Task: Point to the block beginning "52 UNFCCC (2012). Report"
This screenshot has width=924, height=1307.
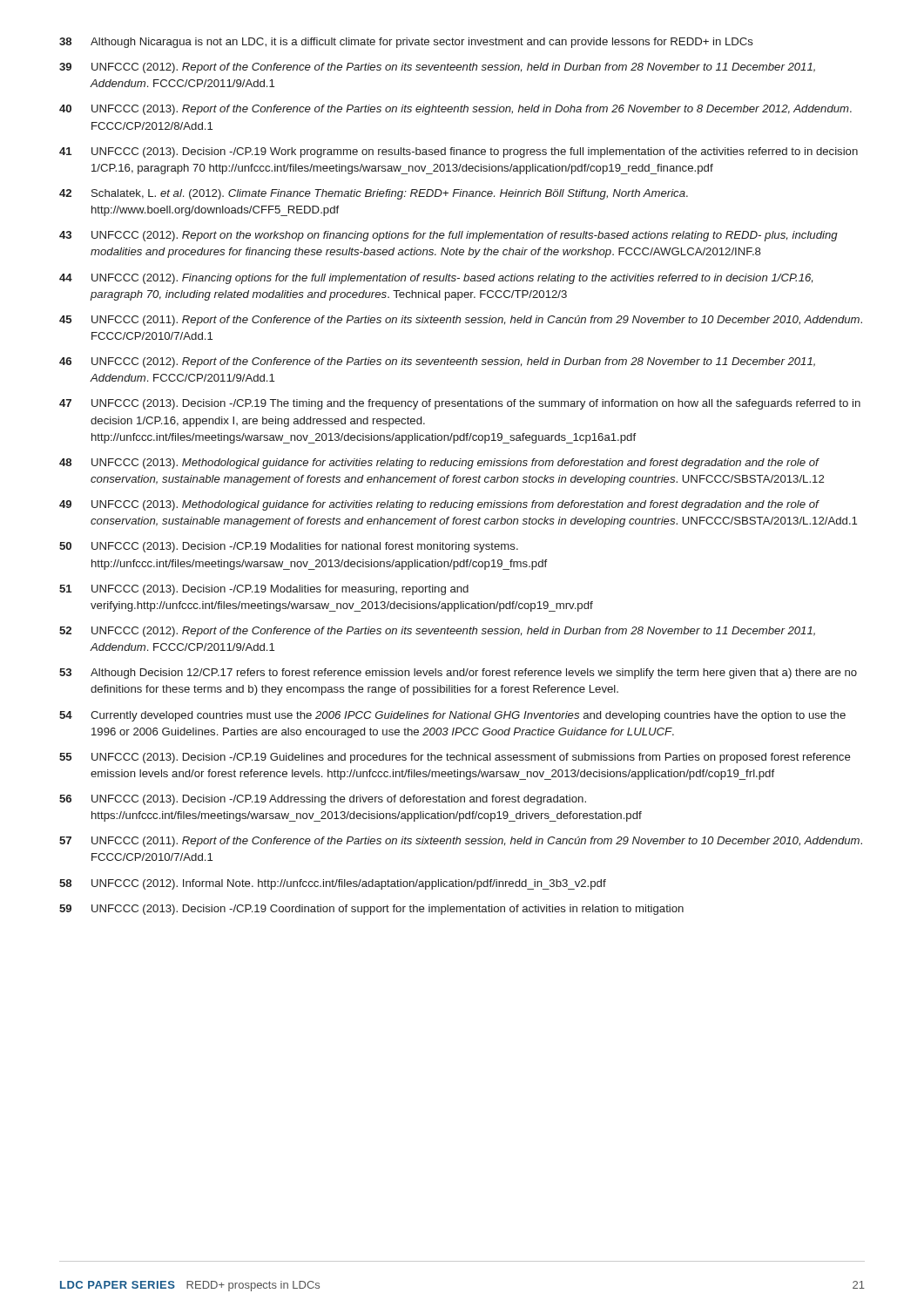Action: pos(462,639)
